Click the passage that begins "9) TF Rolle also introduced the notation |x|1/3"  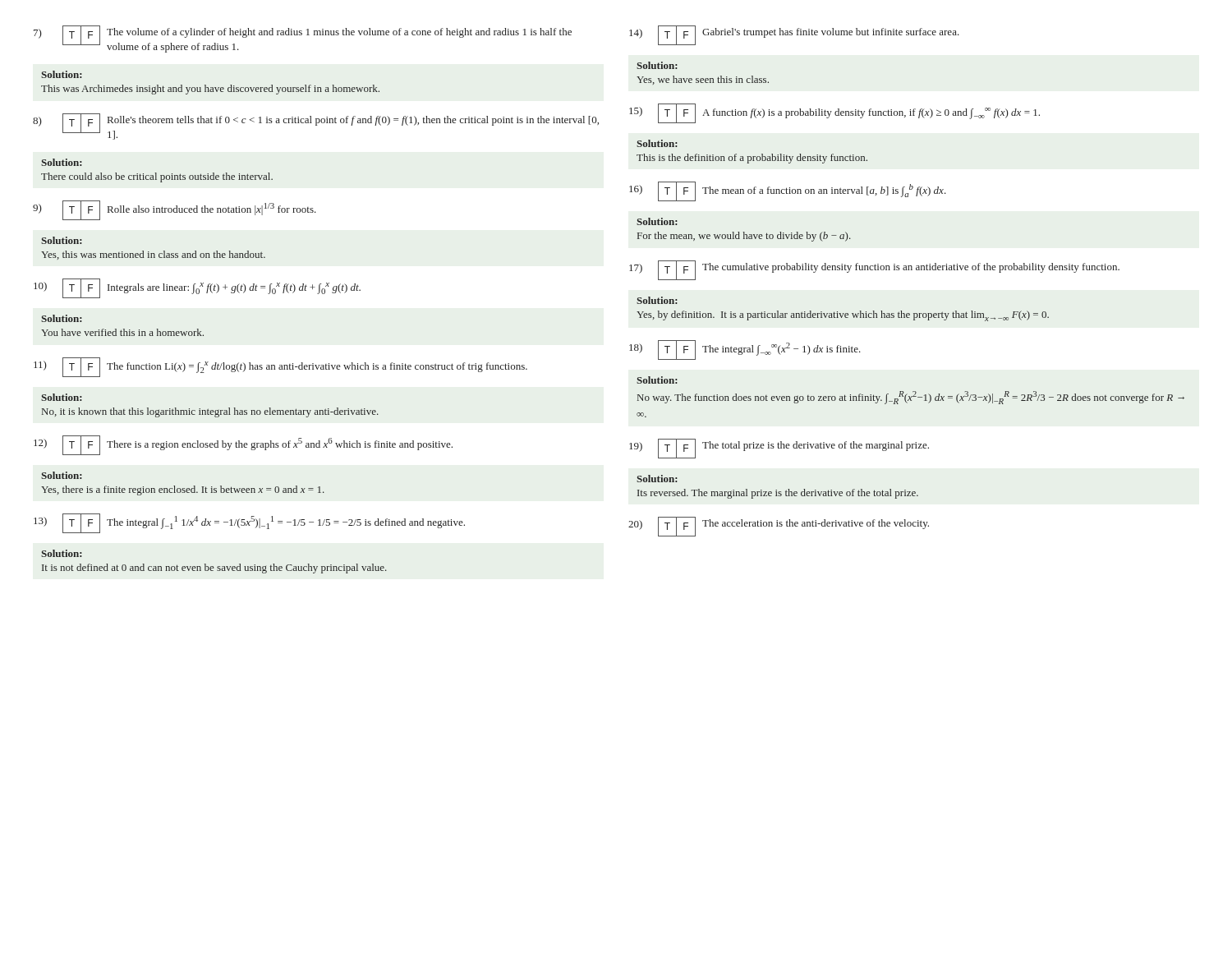click(318, 210)
